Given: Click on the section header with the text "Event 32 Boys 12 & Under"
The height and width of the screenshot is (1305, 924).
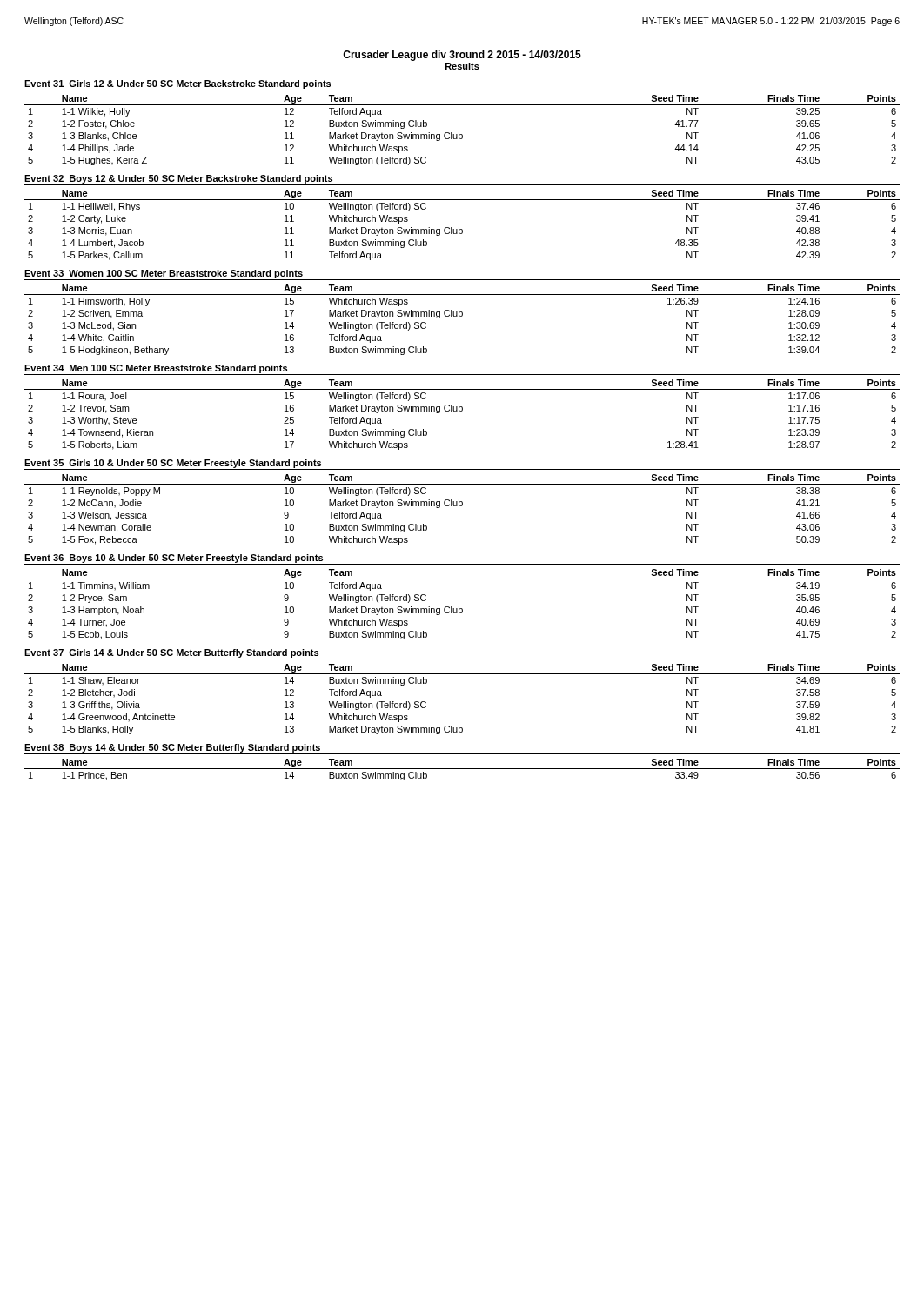Looking at the screenshot, I should click(x=179, y=178).
